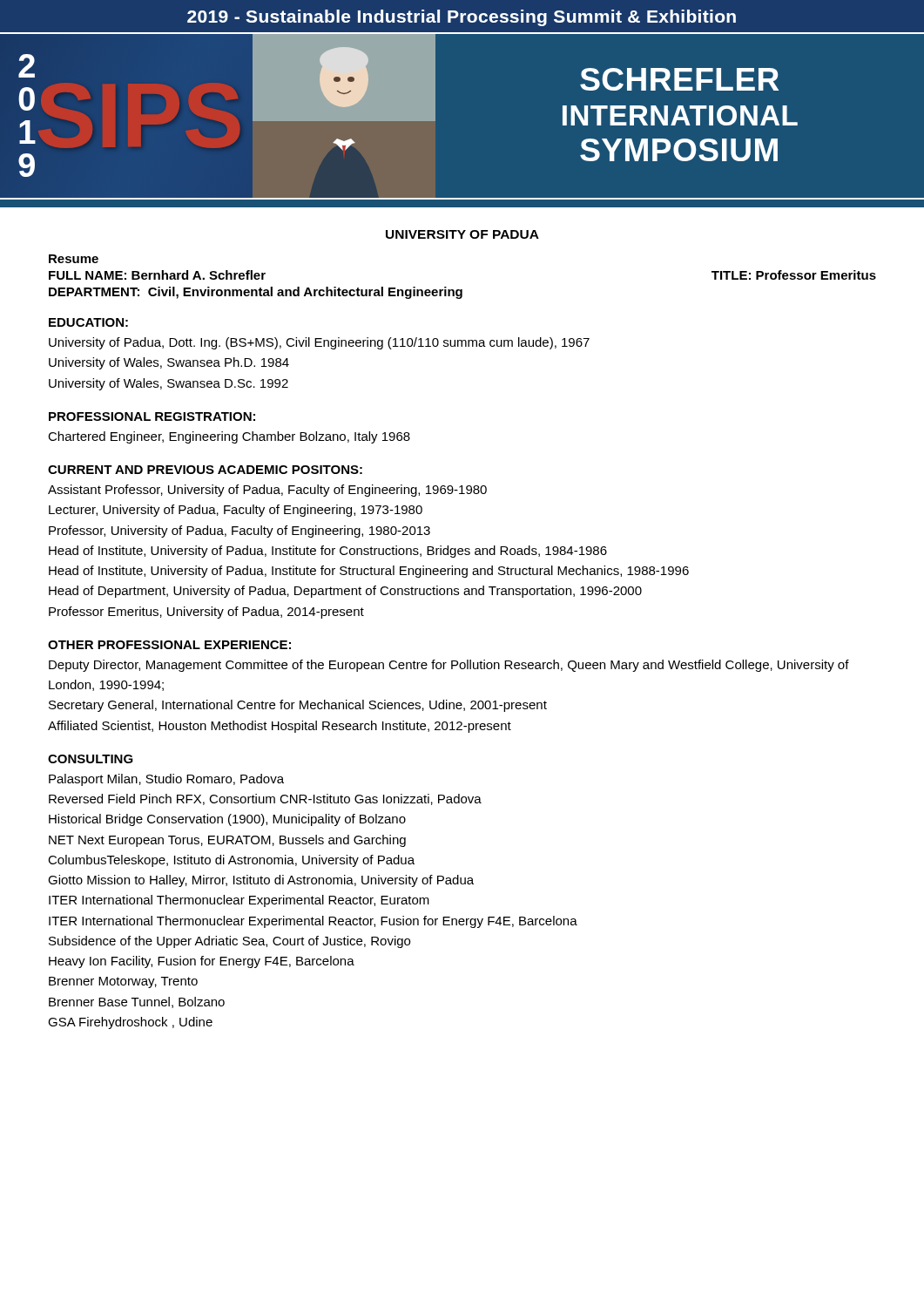Screen dimensions: 1307x924
Task: Point to the block beginning "Deputy Director, Management"
Action: (448, 695)
